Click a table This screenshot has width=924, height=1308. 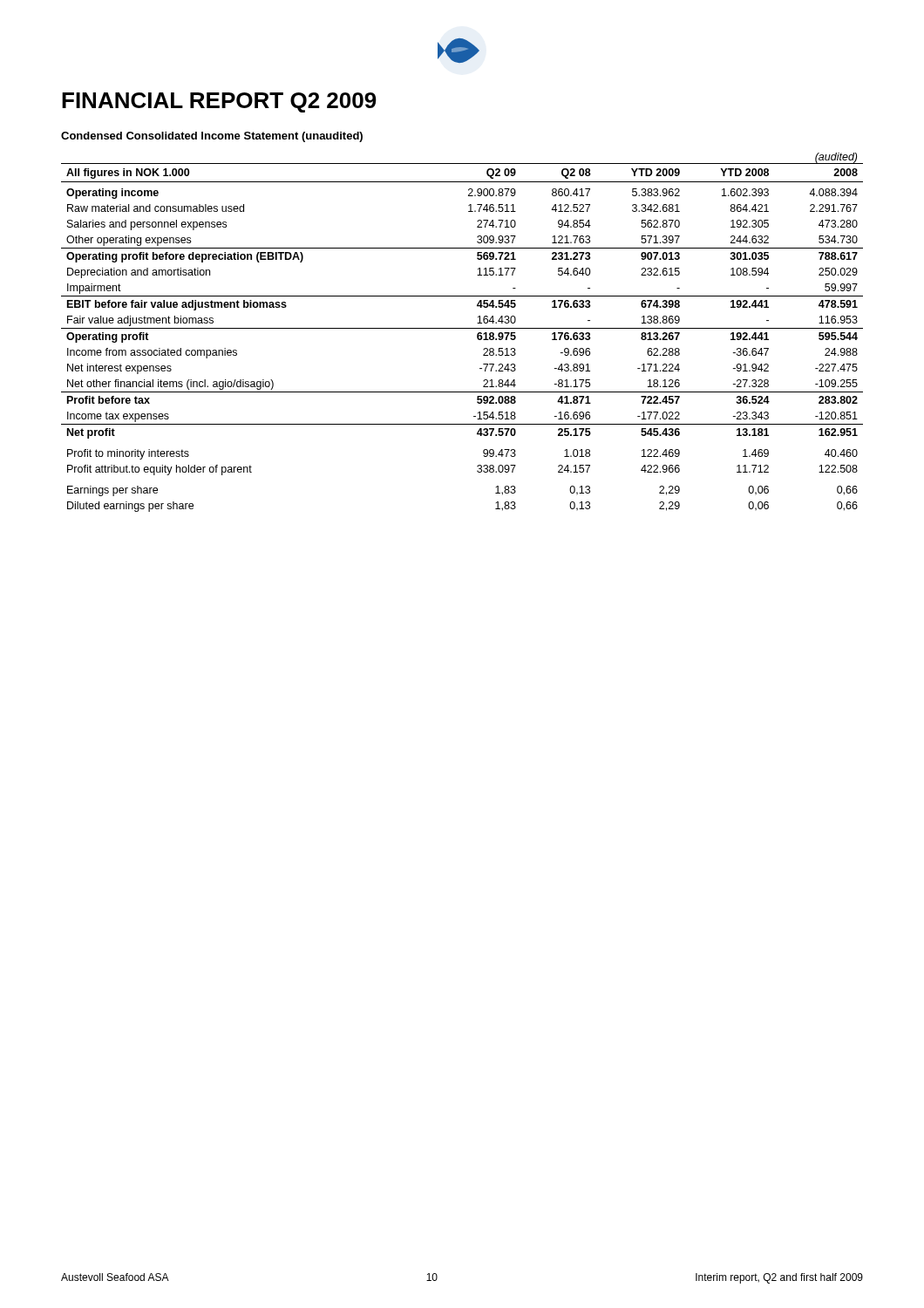click(462, 331)
